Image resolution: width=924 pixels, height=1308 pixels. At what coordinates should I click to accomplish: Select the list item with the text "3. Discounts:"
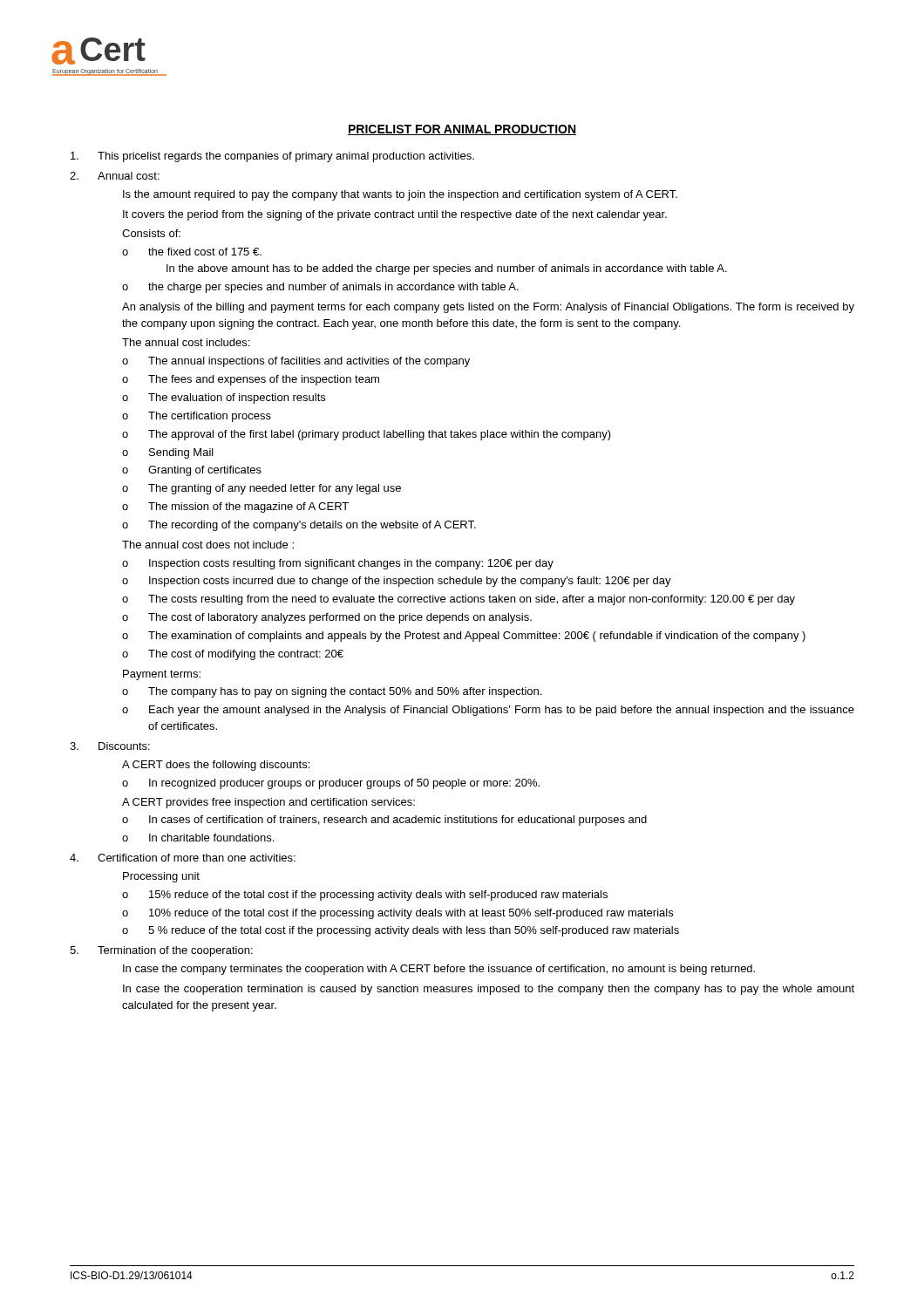(x=110, y=746)
